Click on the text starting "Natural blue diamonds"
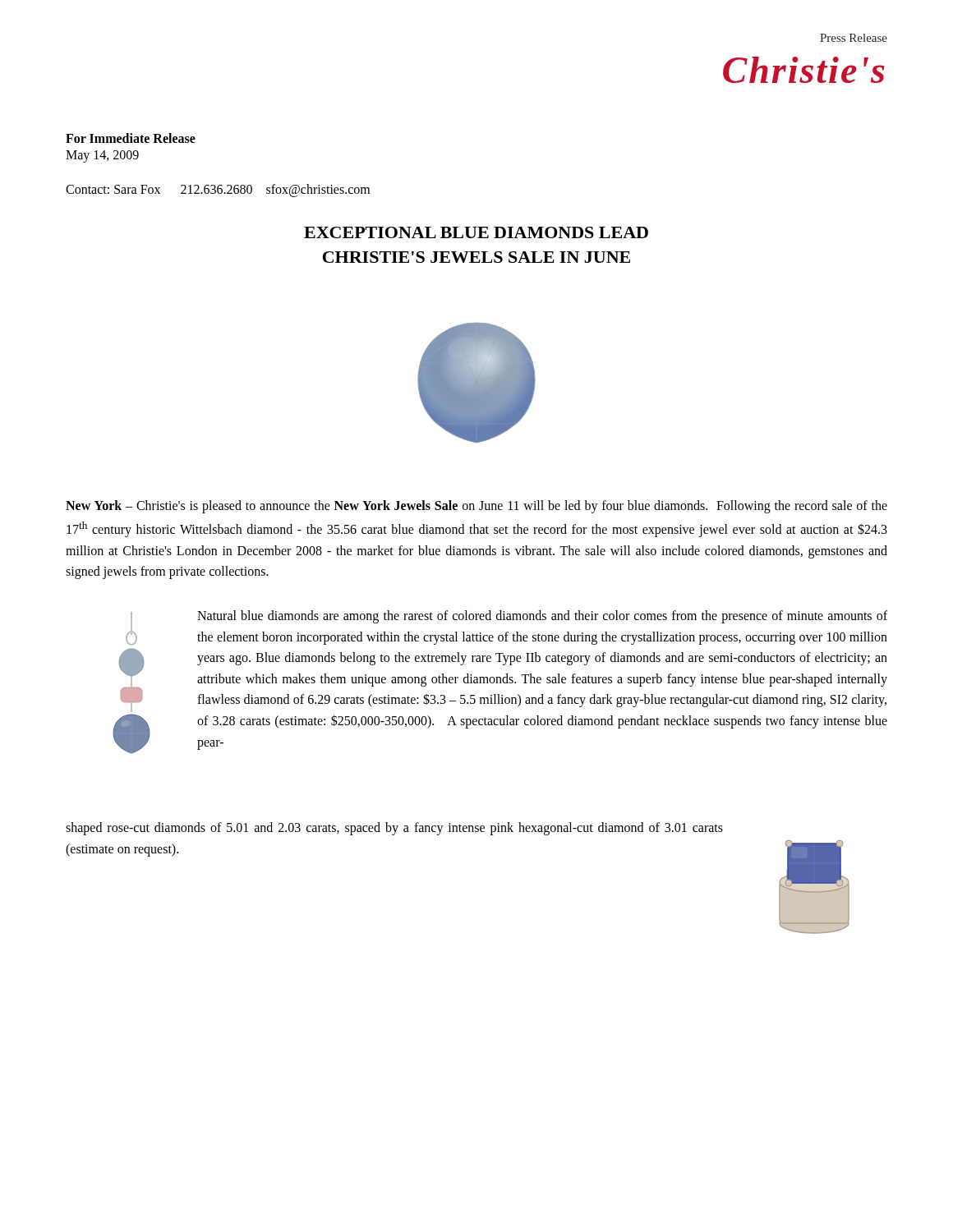Image resolution: width=953 pixels, height=1232 pixels. point(542,679)
